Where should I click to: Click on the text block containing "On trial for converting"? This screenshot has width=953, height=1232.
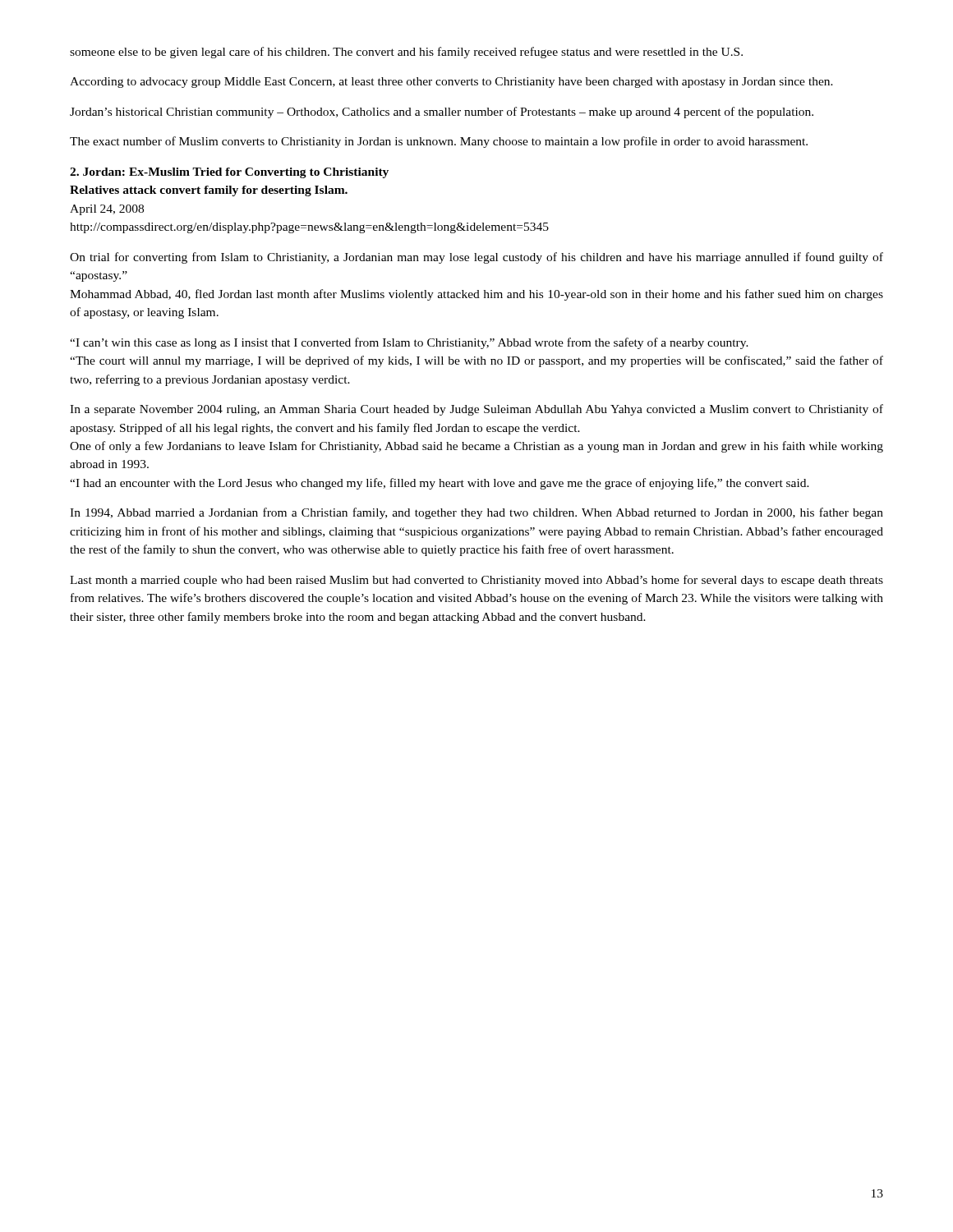tap(476, 284)
